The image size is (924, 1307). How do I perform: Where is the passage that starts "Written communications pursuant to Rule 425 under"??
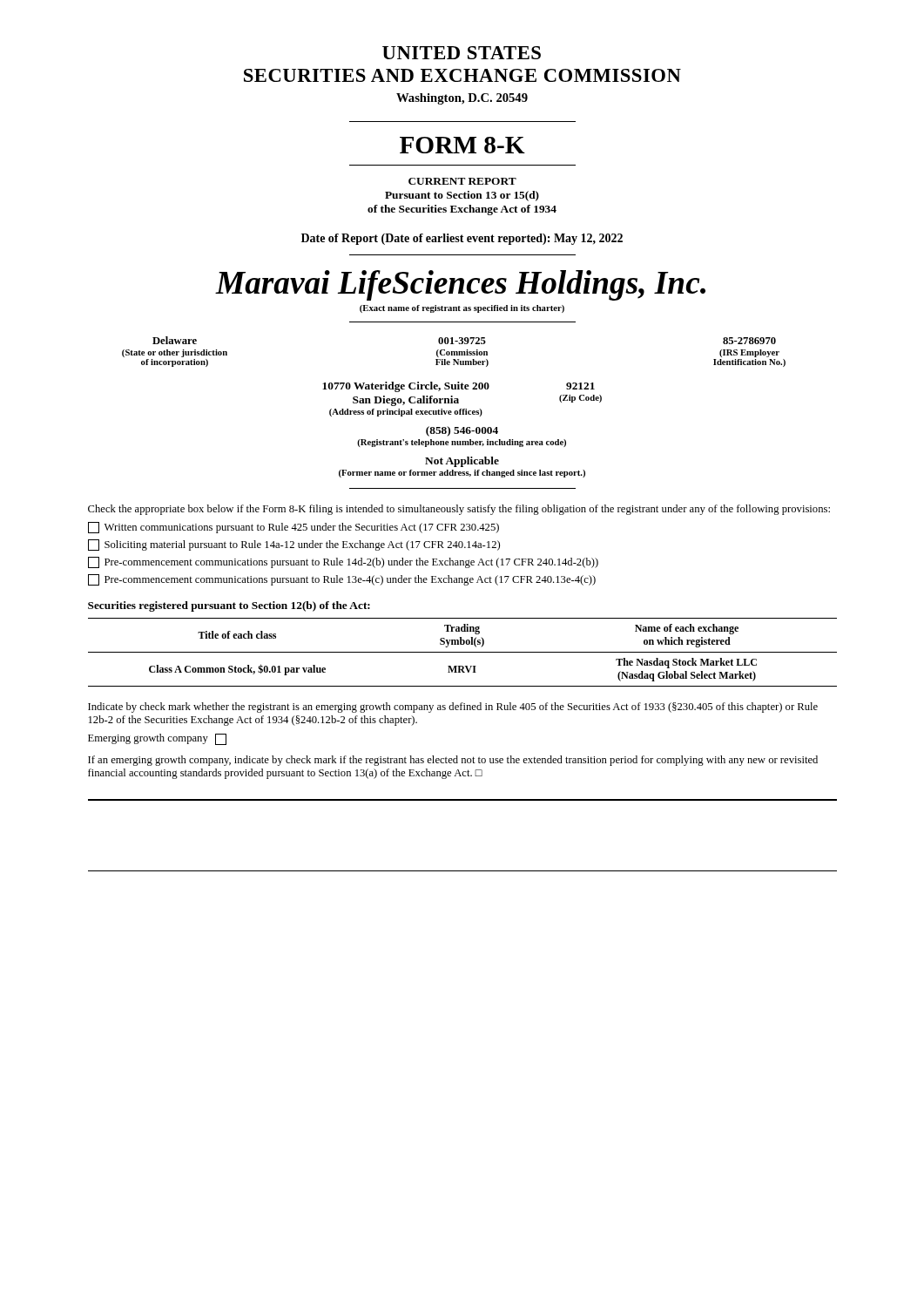coord(293,528)
